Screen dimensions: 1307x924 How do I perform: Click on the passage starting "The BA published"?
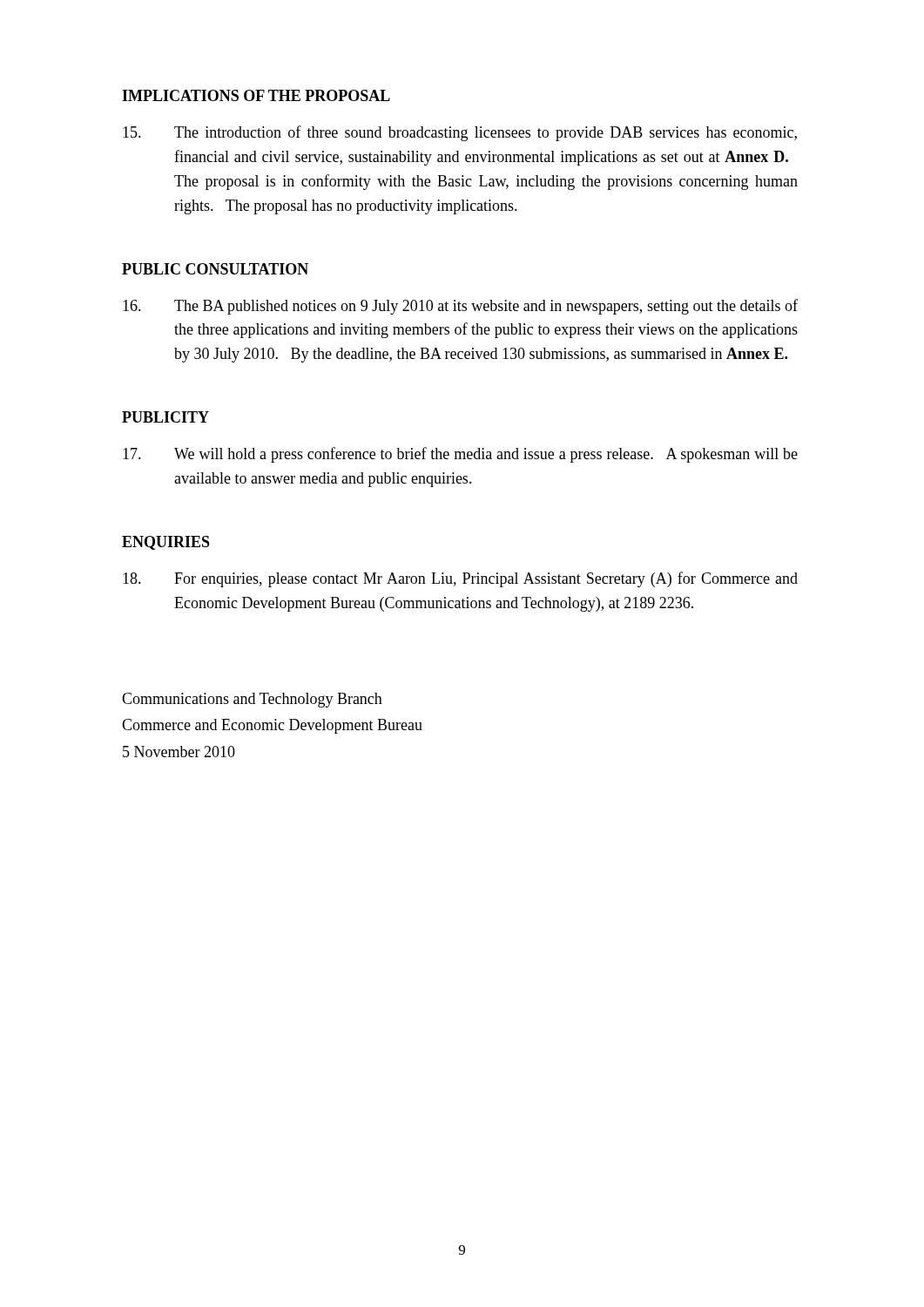click(x=460, y=331)
